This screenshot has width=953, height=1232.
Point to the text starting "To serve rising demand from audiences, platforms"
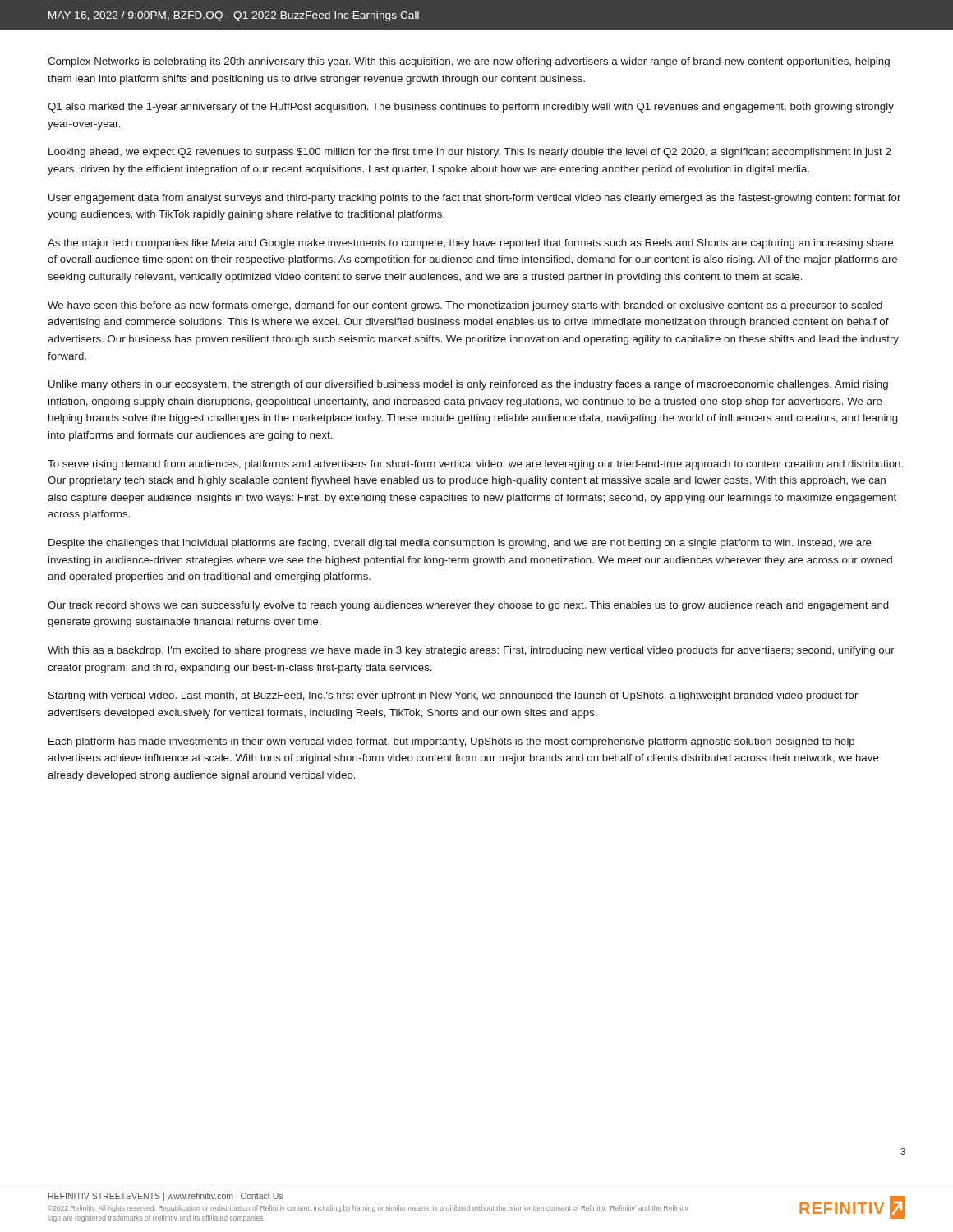476,489
